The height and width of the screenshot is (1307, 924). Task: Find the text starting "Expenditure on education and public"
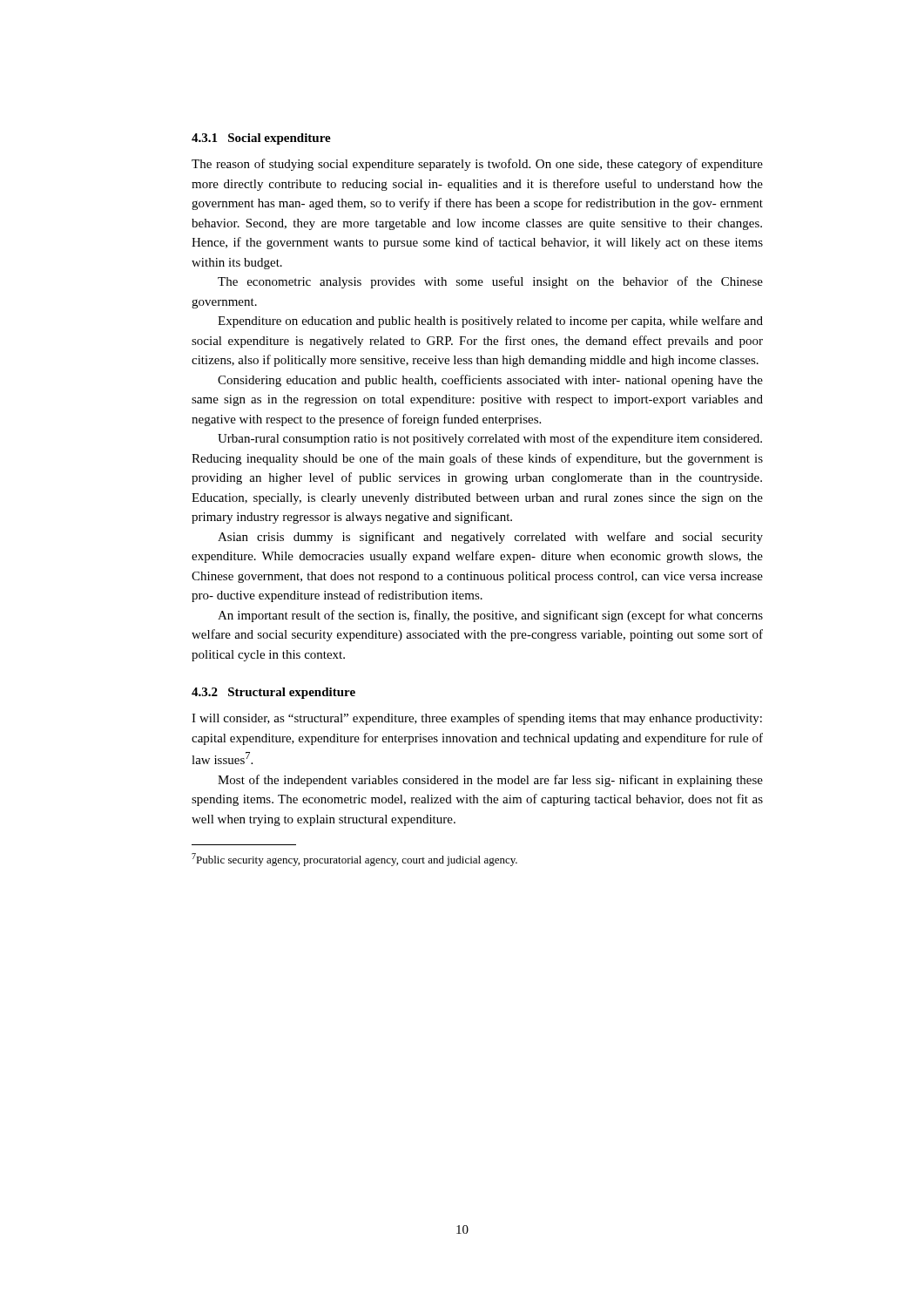click(477, 340)
